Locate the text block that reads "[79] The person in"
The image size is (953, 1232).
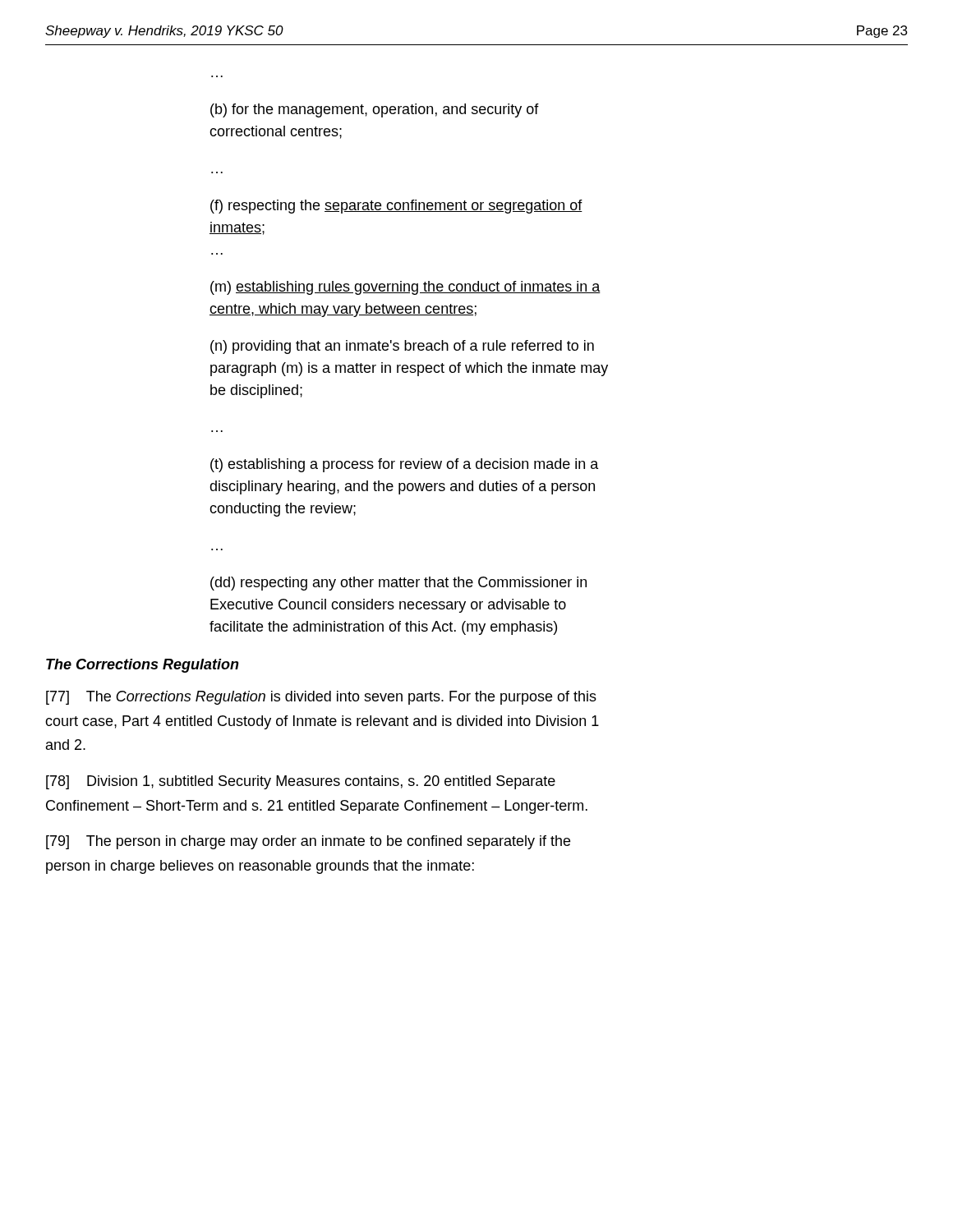(x=476, y=854)
